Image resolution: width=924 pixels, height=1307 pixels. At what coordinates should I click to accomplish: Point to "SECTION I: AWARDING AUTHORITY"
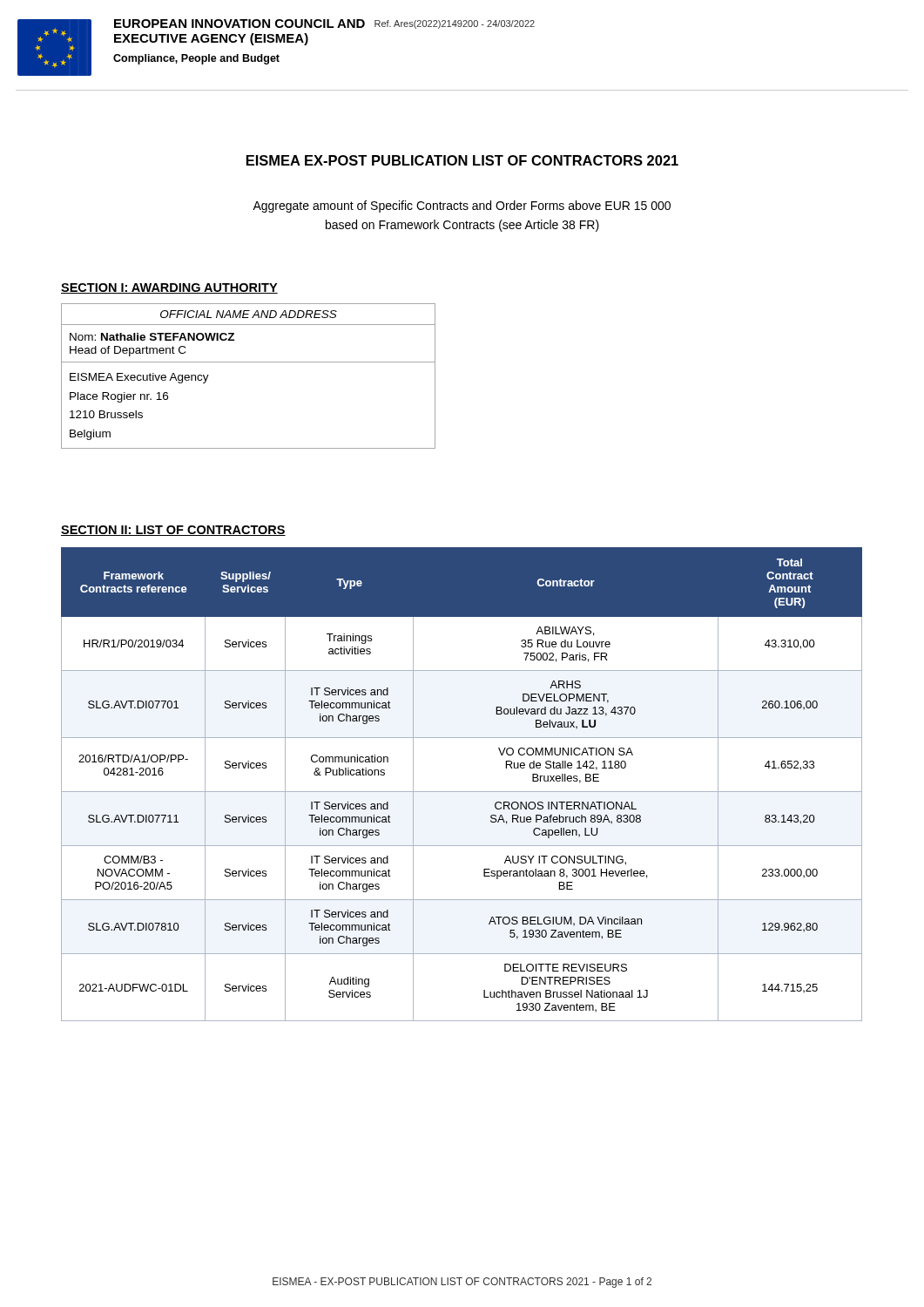[x=169, y=288]
